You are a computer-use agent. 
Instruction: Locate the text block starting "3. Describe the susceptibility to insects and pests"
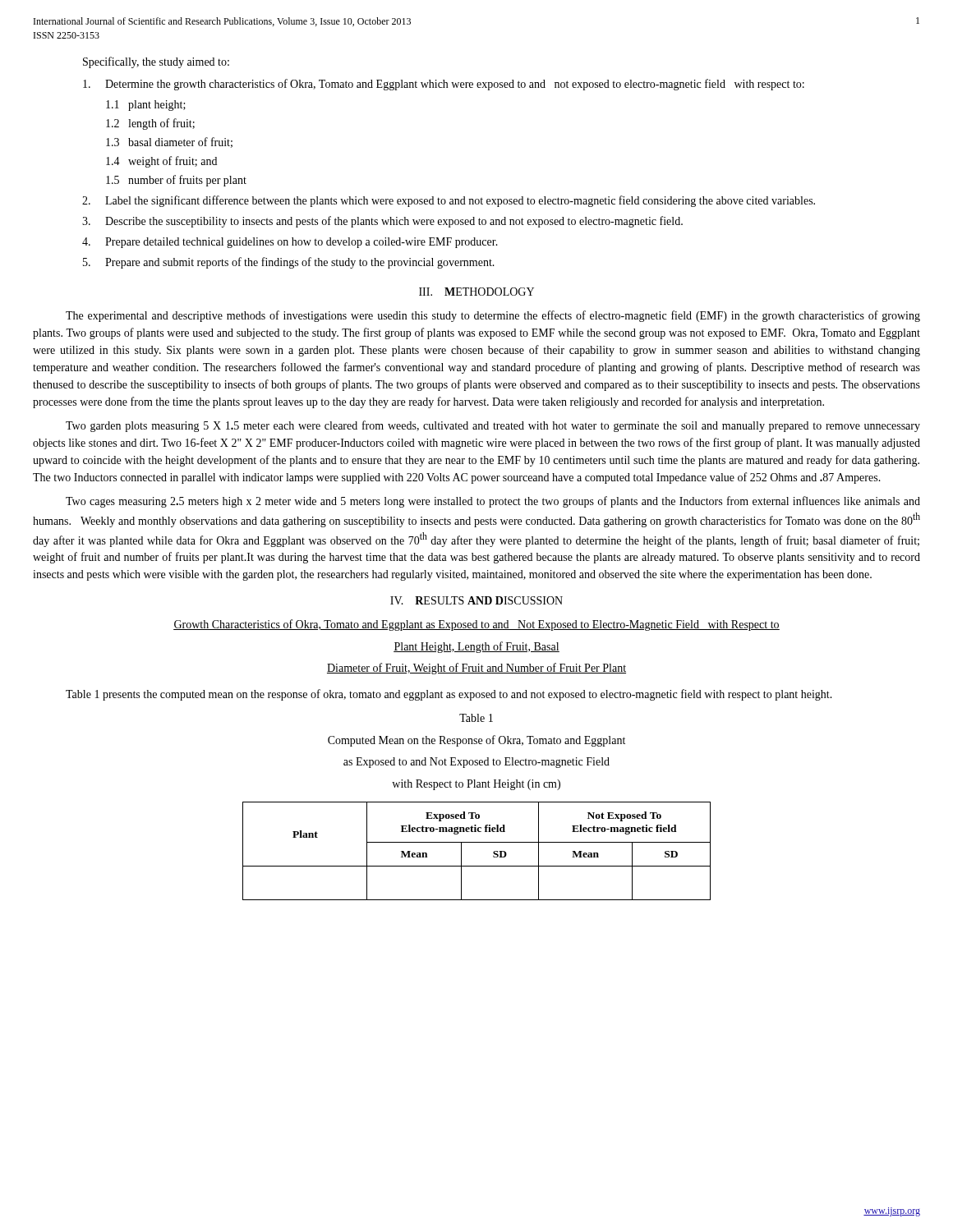click(501, 221)
